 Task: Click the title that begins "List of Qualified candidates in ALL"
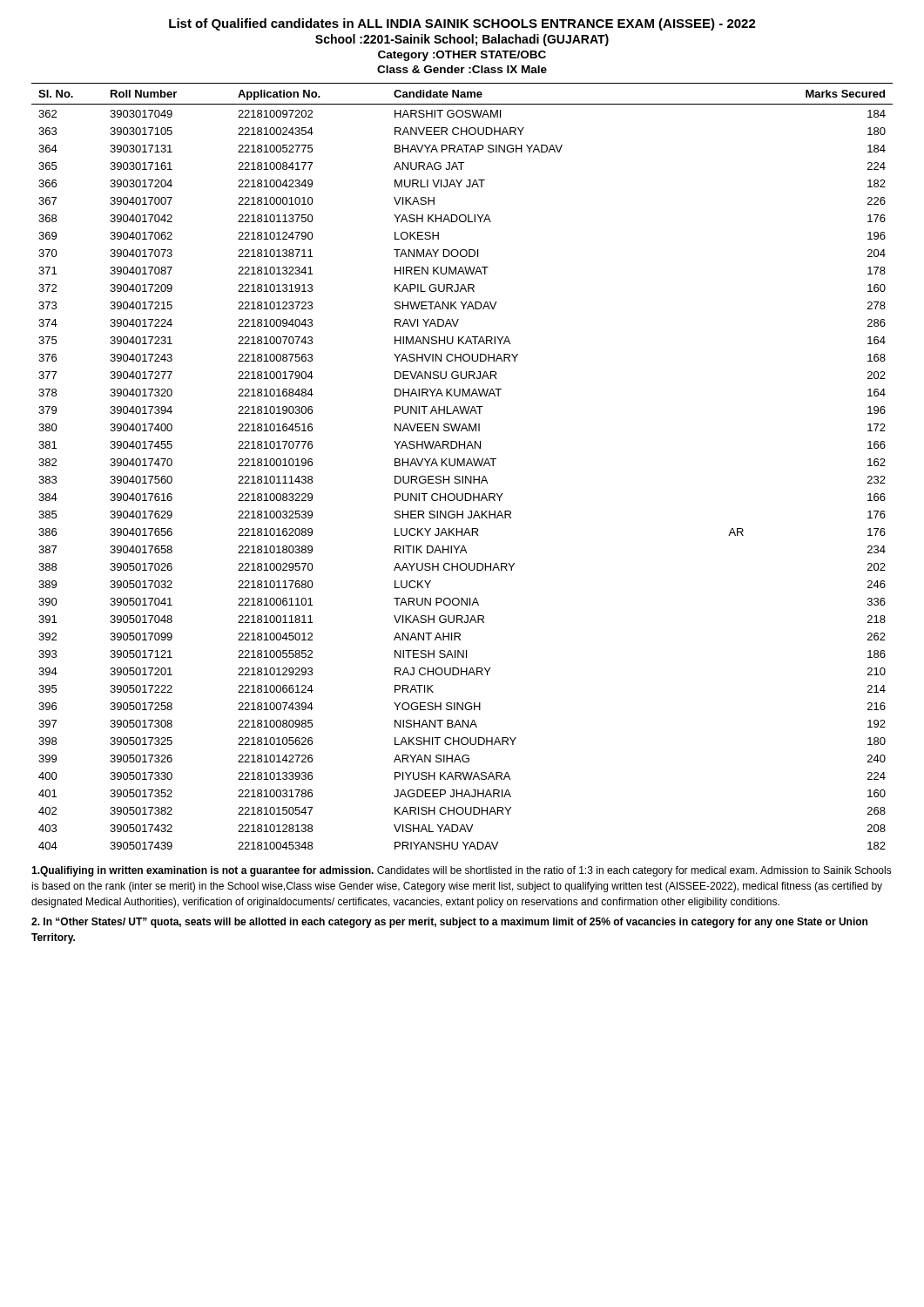point(462,23)
